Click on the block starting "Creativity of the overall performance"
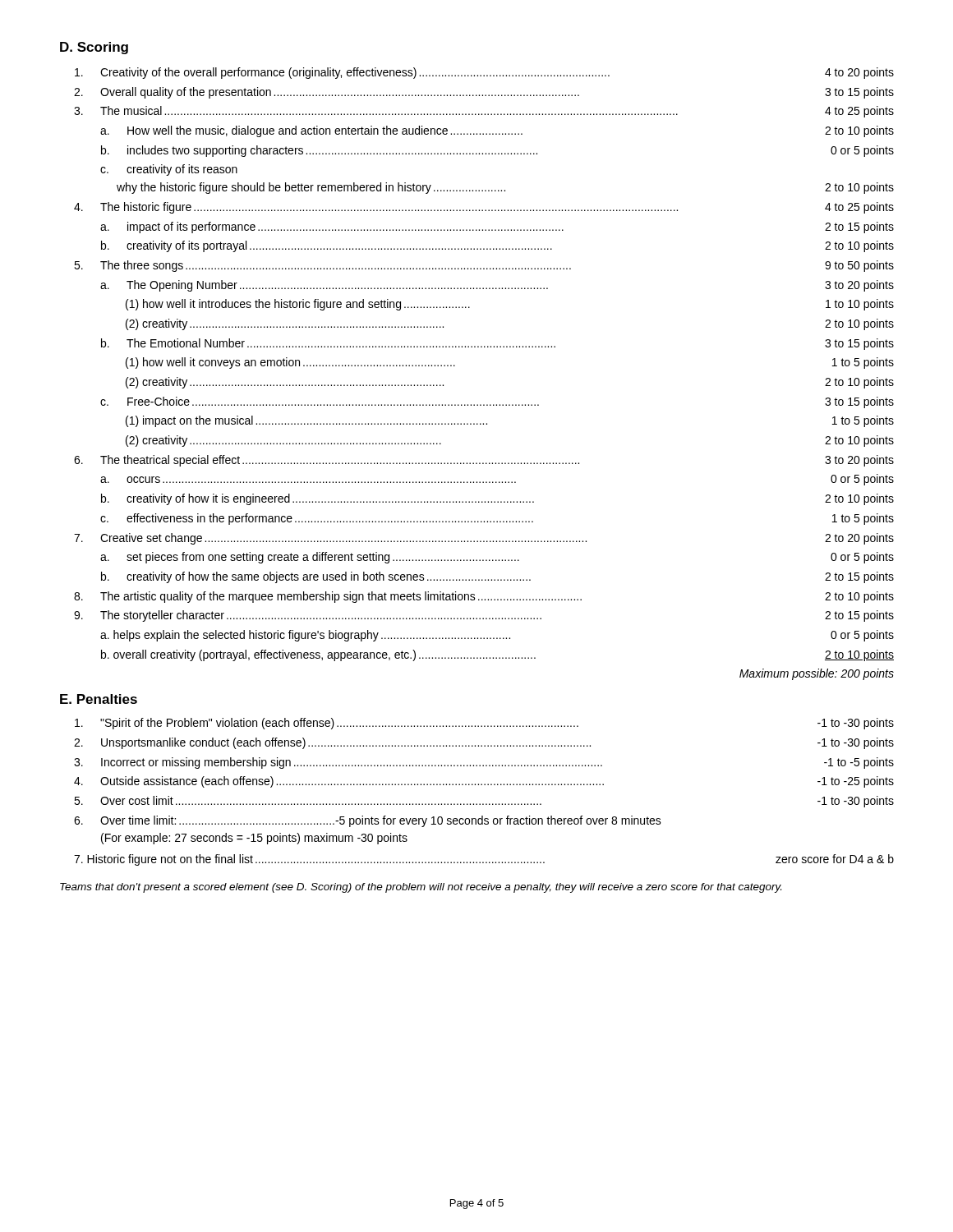 click(x=484, y=73)
